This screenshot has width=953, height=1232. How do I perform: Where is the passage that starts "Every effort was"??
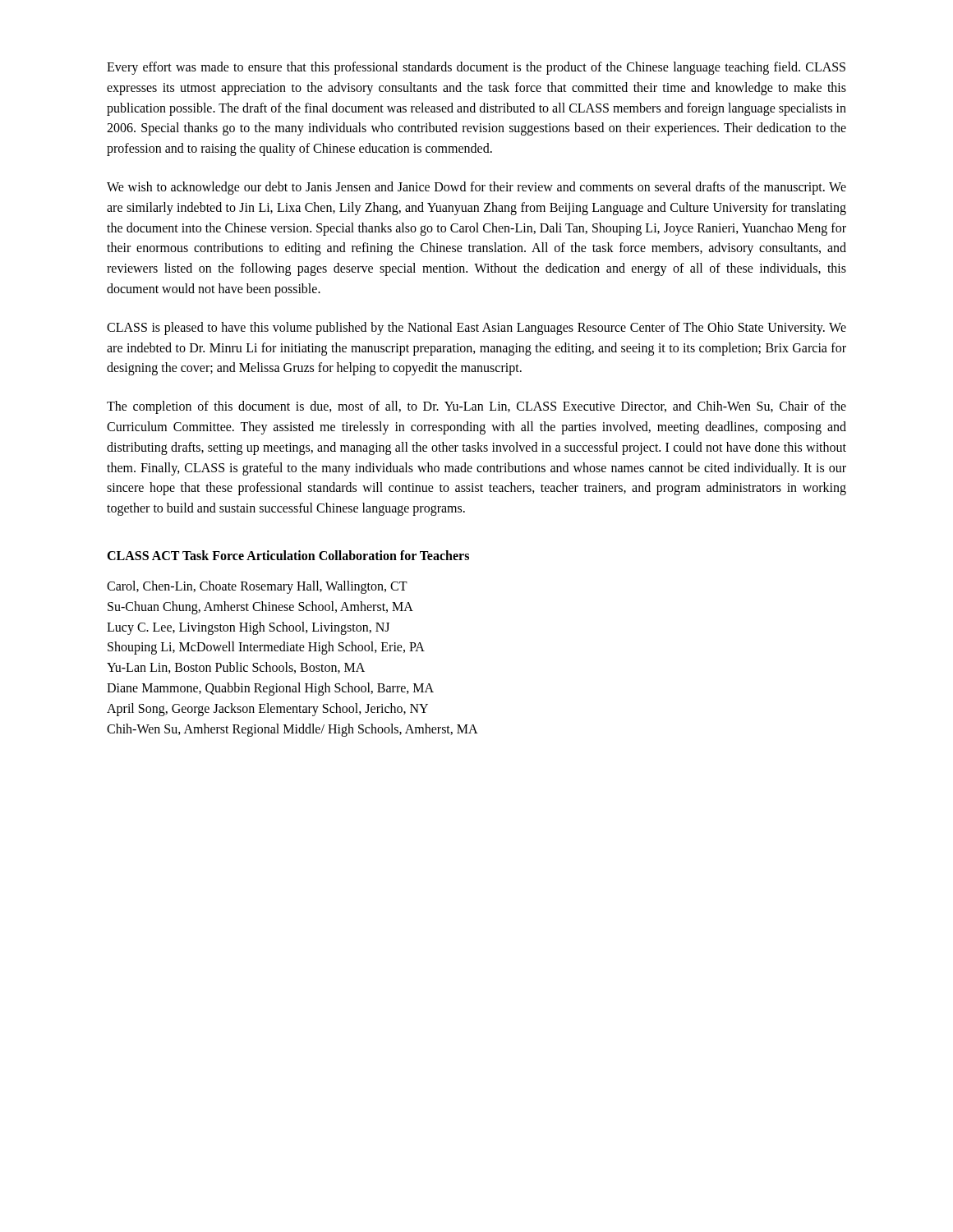476,108
